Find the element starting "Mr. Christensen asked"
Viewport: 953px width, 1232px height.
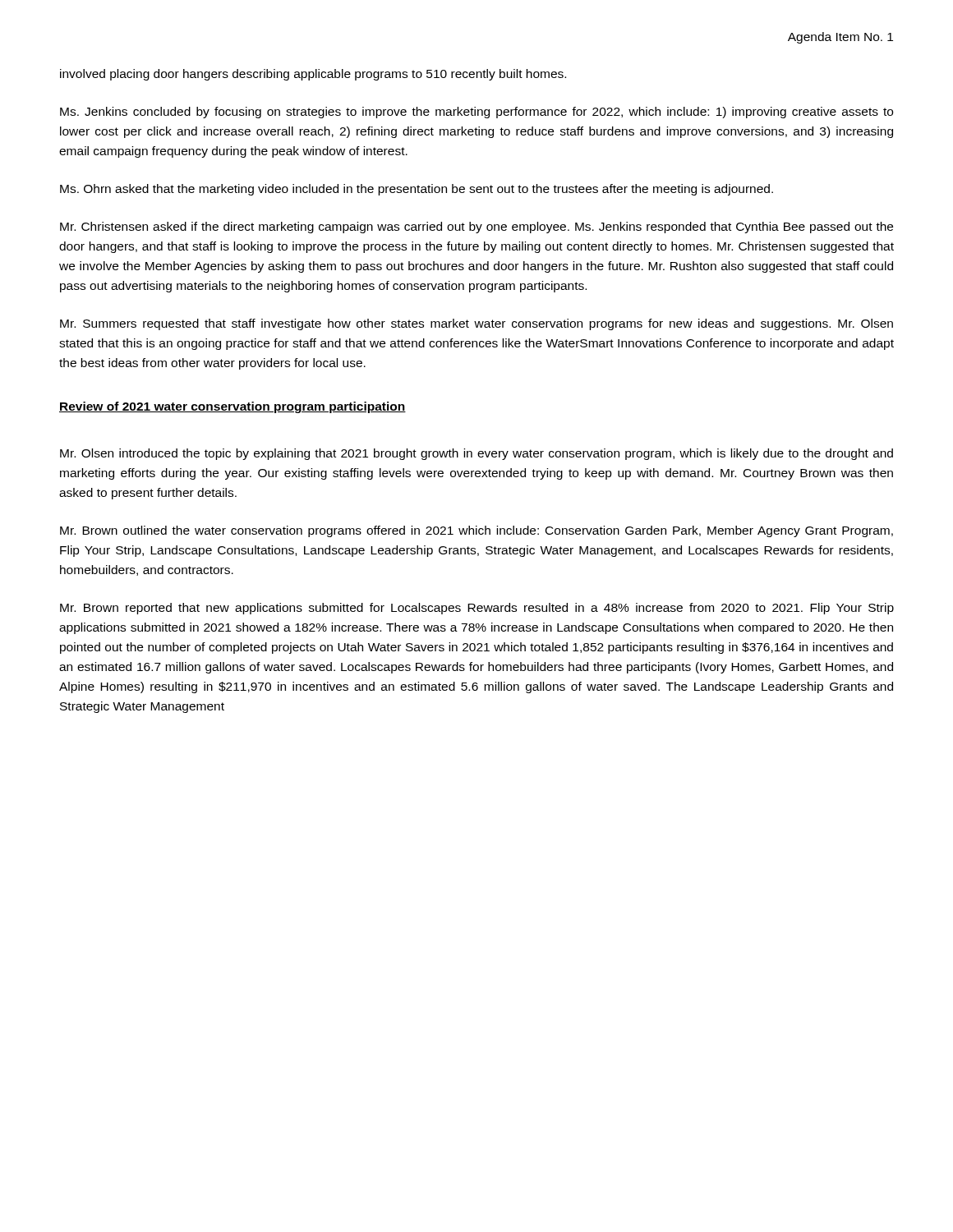tap(476, 256)
